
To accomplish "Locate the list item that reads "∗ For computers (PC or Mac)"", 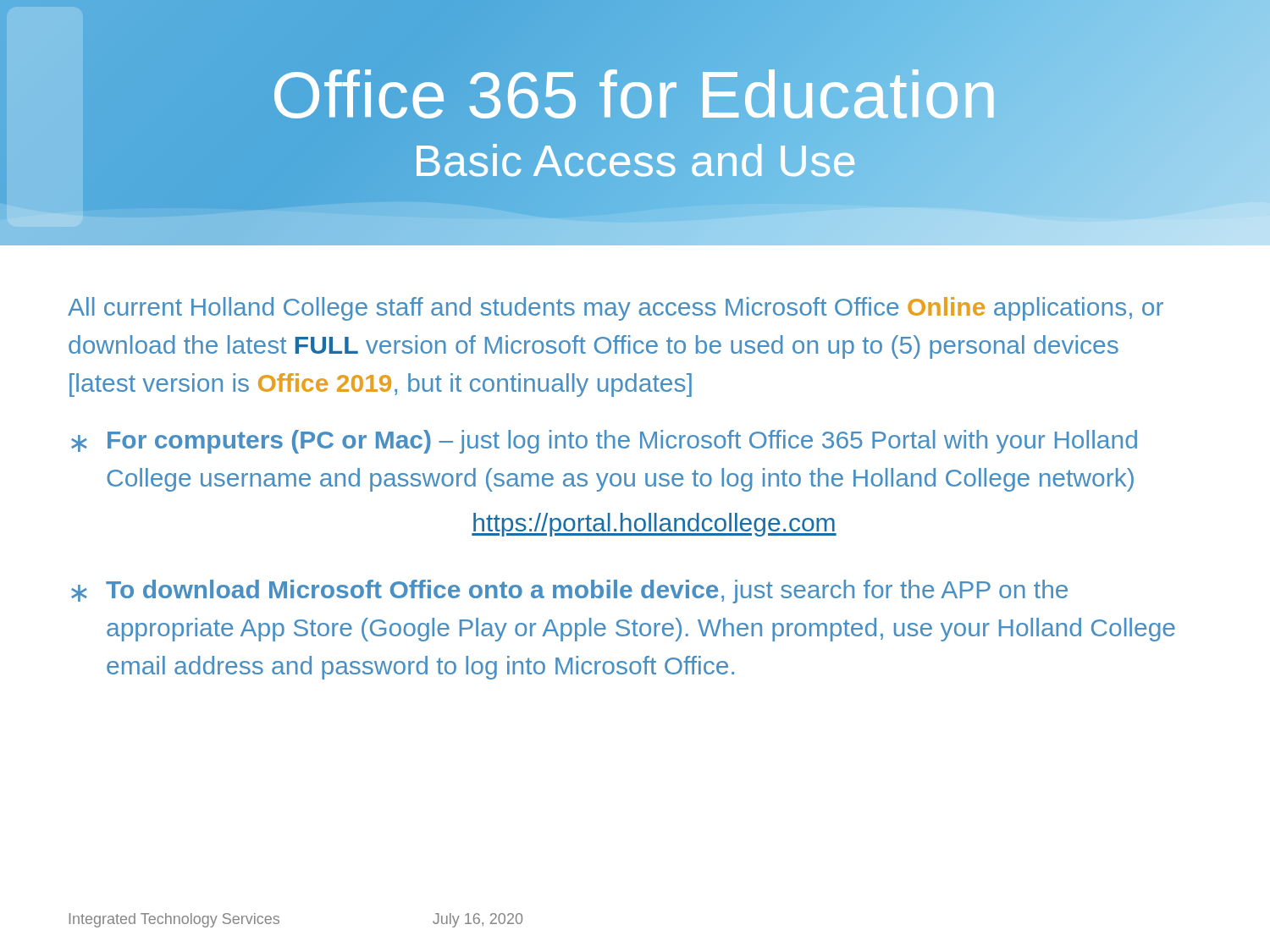I will tap(635, 483).
